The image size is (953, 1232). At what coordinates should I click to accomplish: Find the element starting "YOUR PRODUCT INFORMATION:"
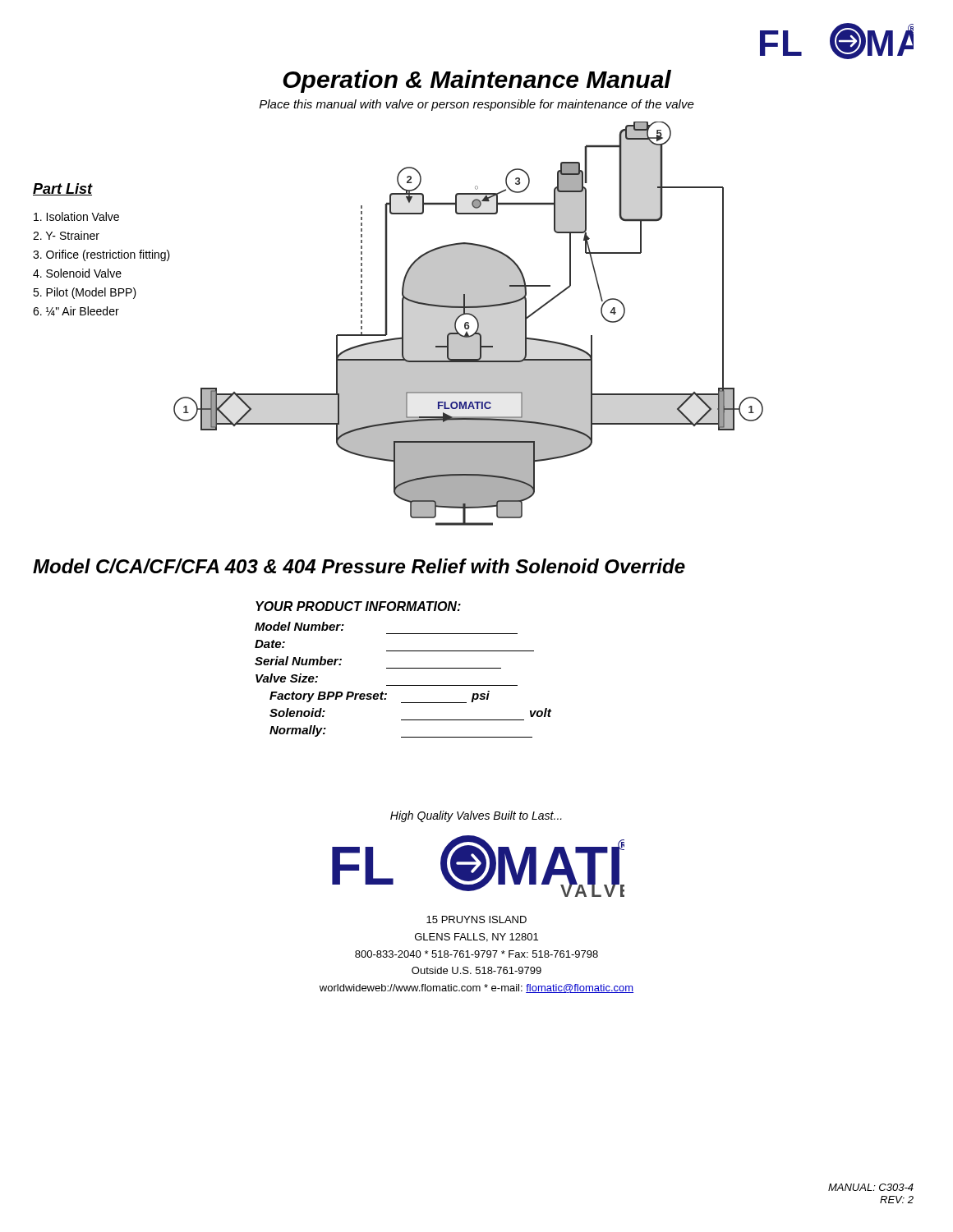[x=452, y=669]
